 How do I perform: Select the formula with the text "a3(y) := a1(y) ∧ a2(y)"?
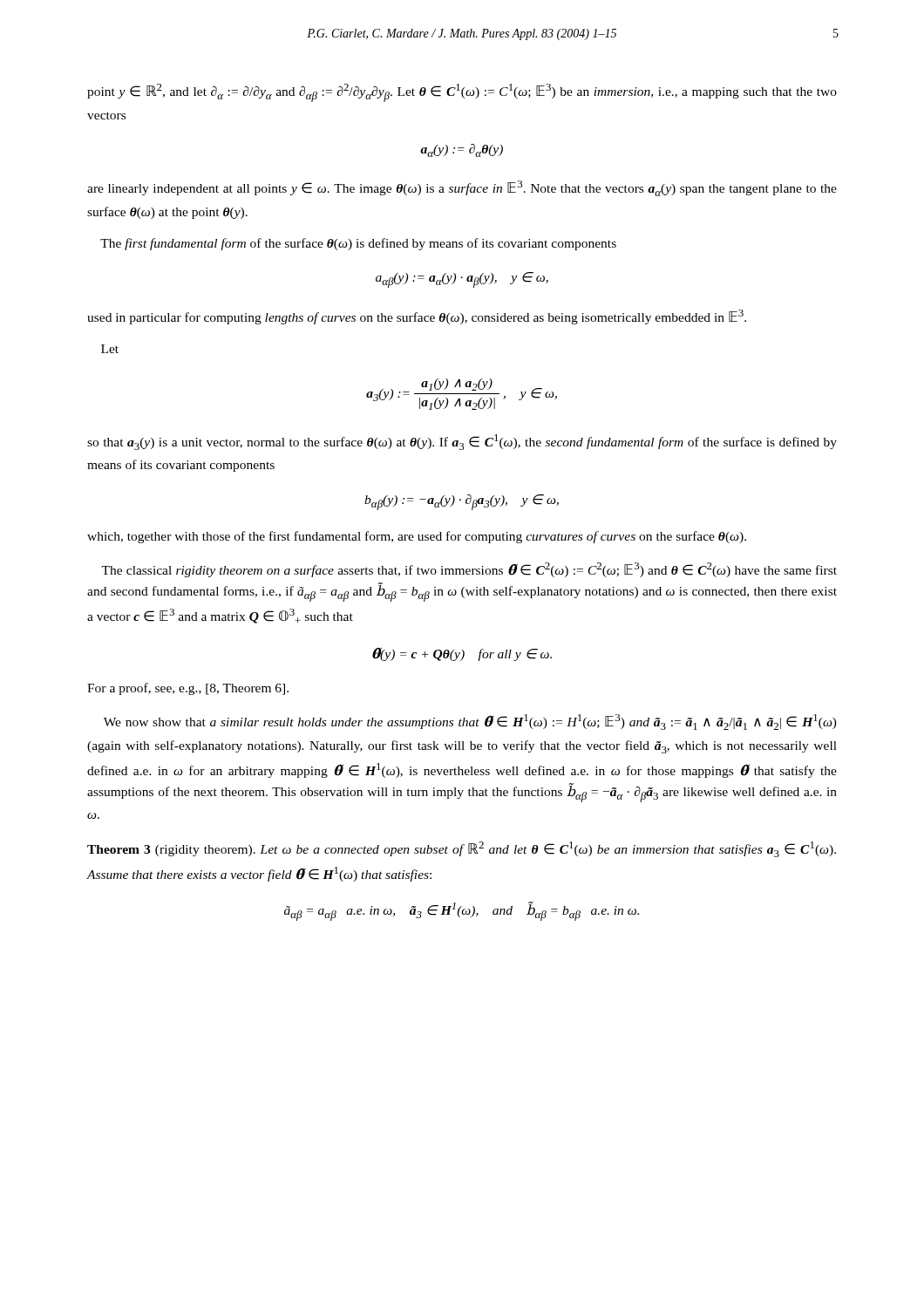462,394
